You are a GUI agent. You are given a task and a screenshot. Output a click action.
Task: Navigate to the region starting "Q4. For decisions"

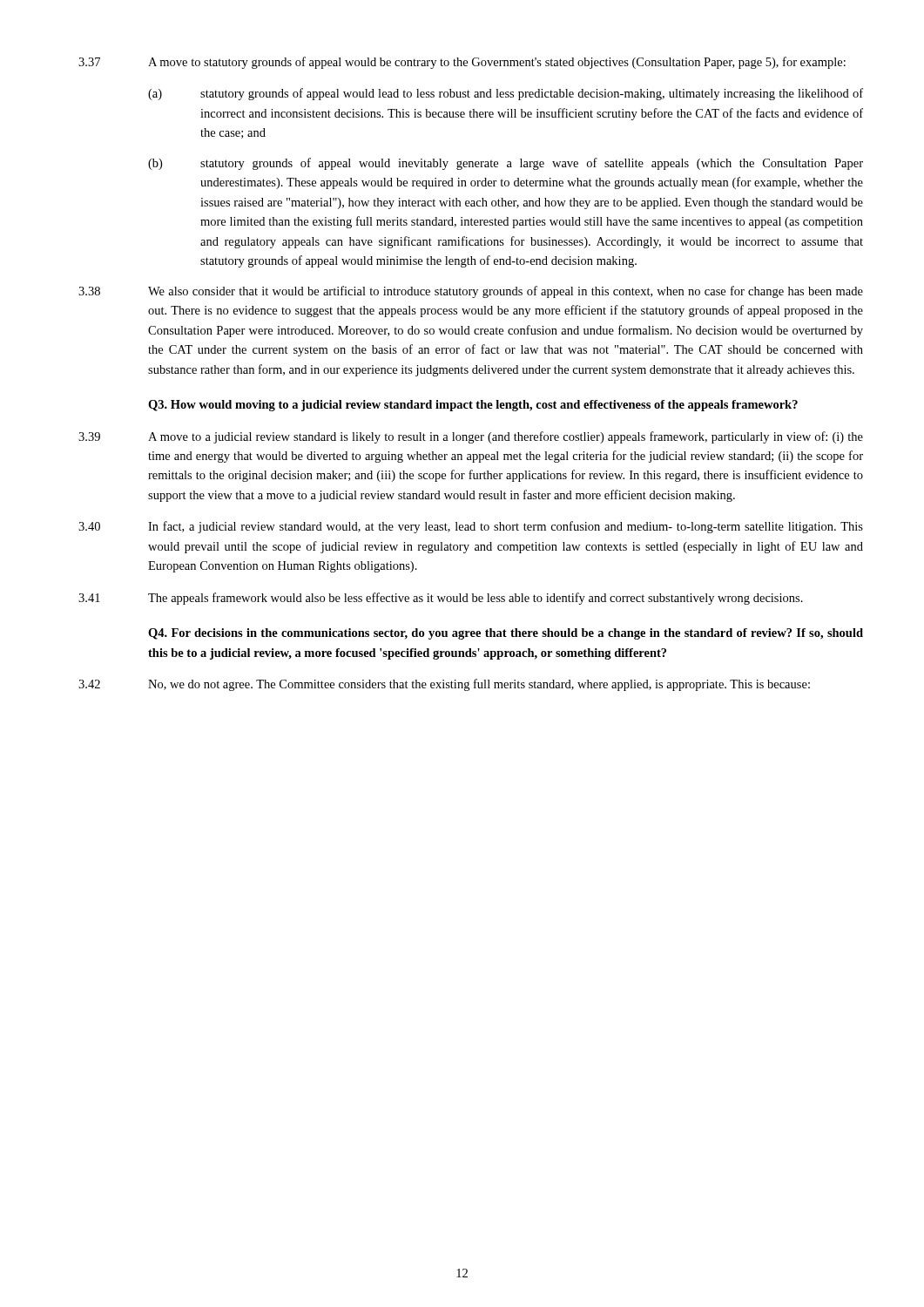(x=506, y=643)
